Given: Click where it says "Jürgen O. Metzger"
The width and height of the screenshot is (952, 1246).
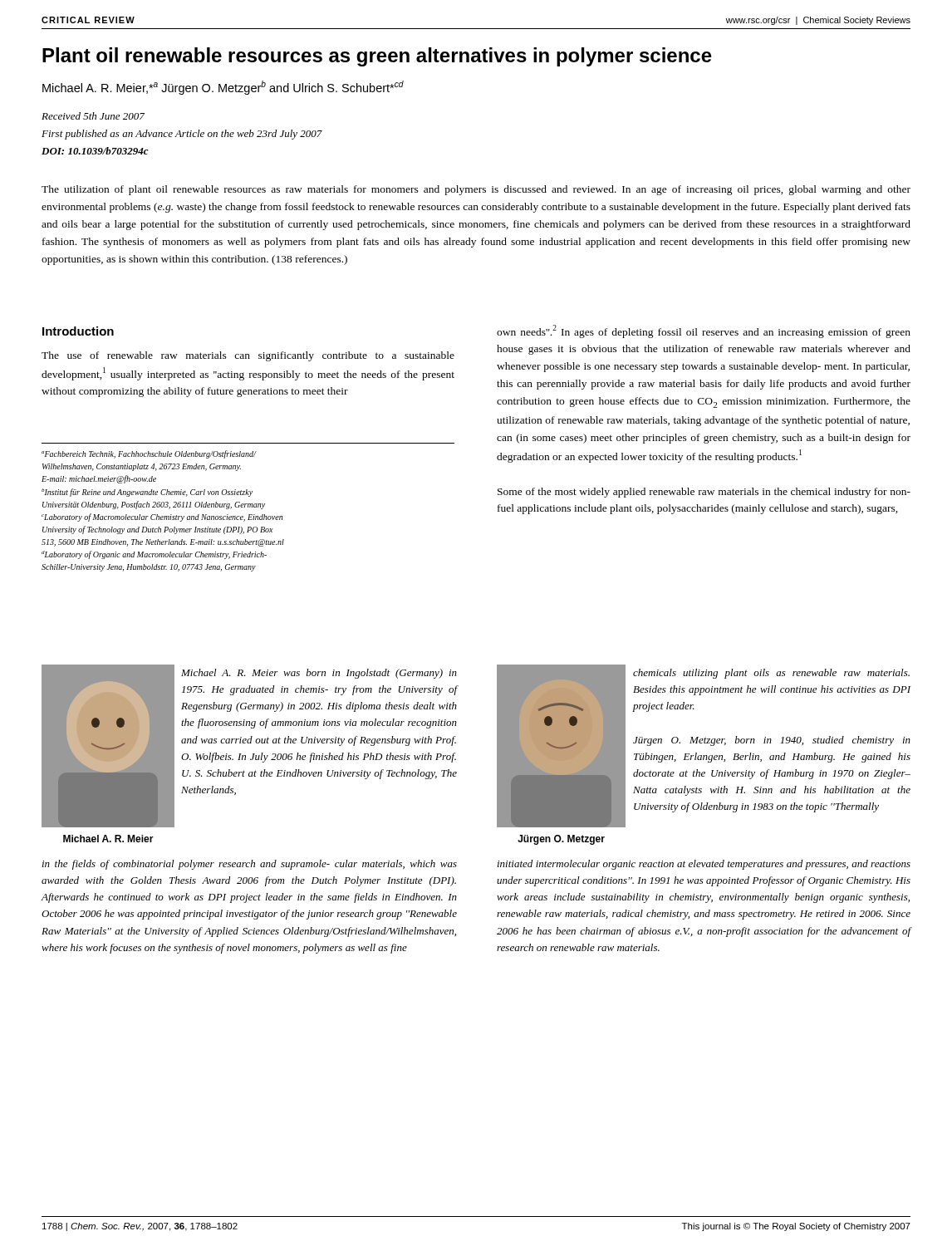Looking at the screenshot, I should (561, 839).
